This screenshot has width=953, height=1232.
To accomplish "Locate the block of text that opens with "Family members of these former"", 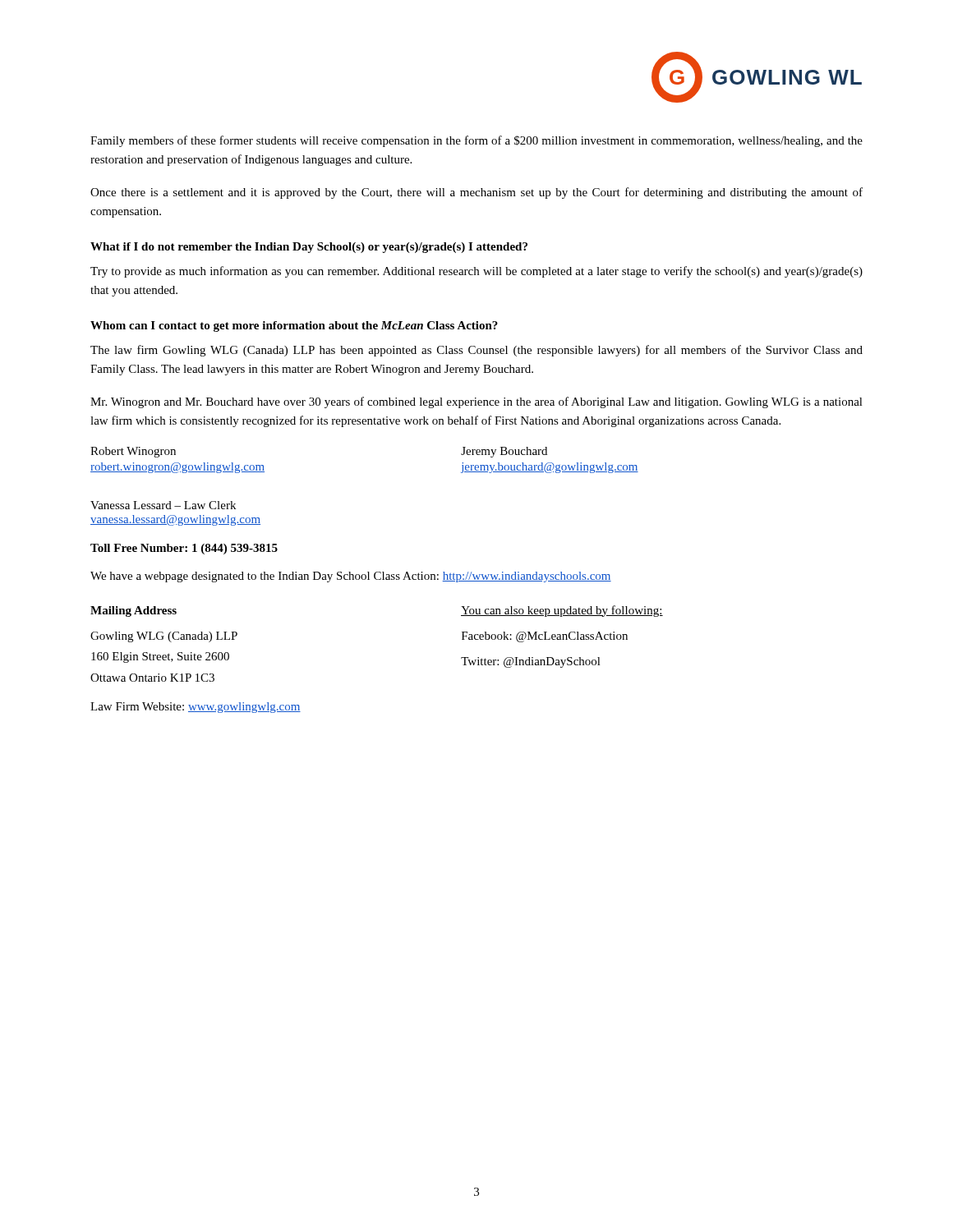I will [476, 150].
